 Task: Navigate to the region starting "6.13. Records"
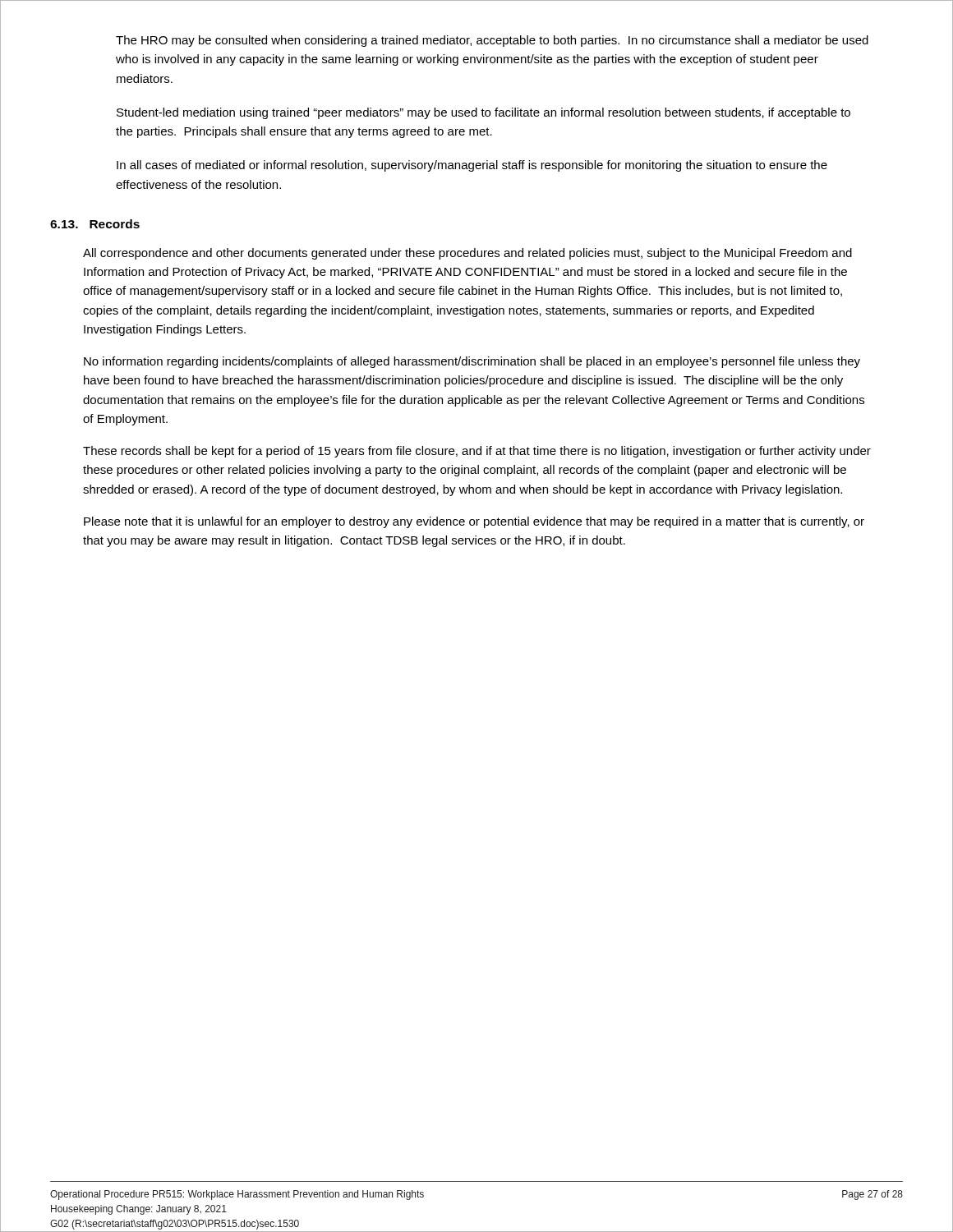click(95, 224)
